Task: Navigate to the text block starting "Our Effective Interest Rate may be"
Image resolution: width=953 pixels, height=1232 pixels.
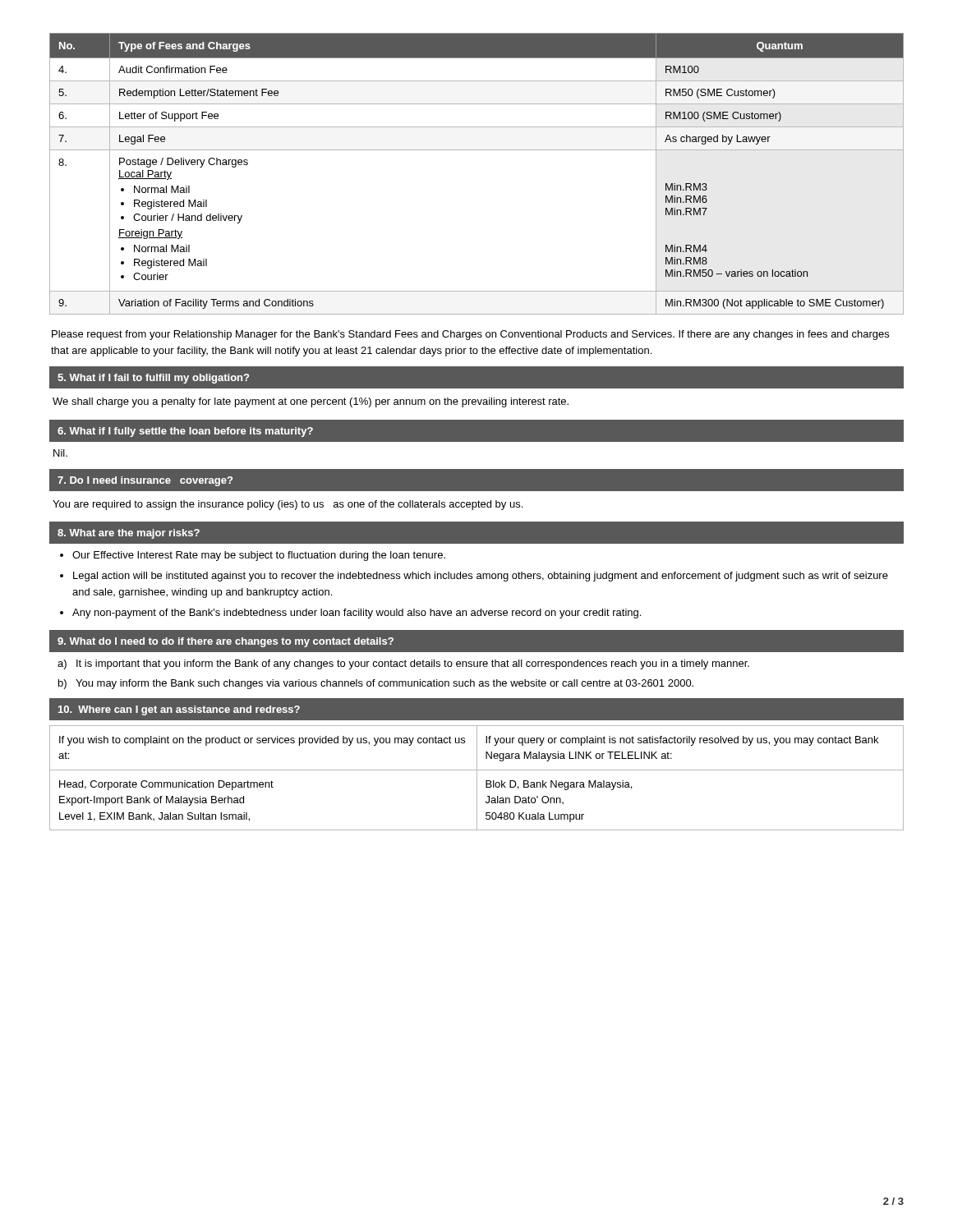Action: click(259, 555)
